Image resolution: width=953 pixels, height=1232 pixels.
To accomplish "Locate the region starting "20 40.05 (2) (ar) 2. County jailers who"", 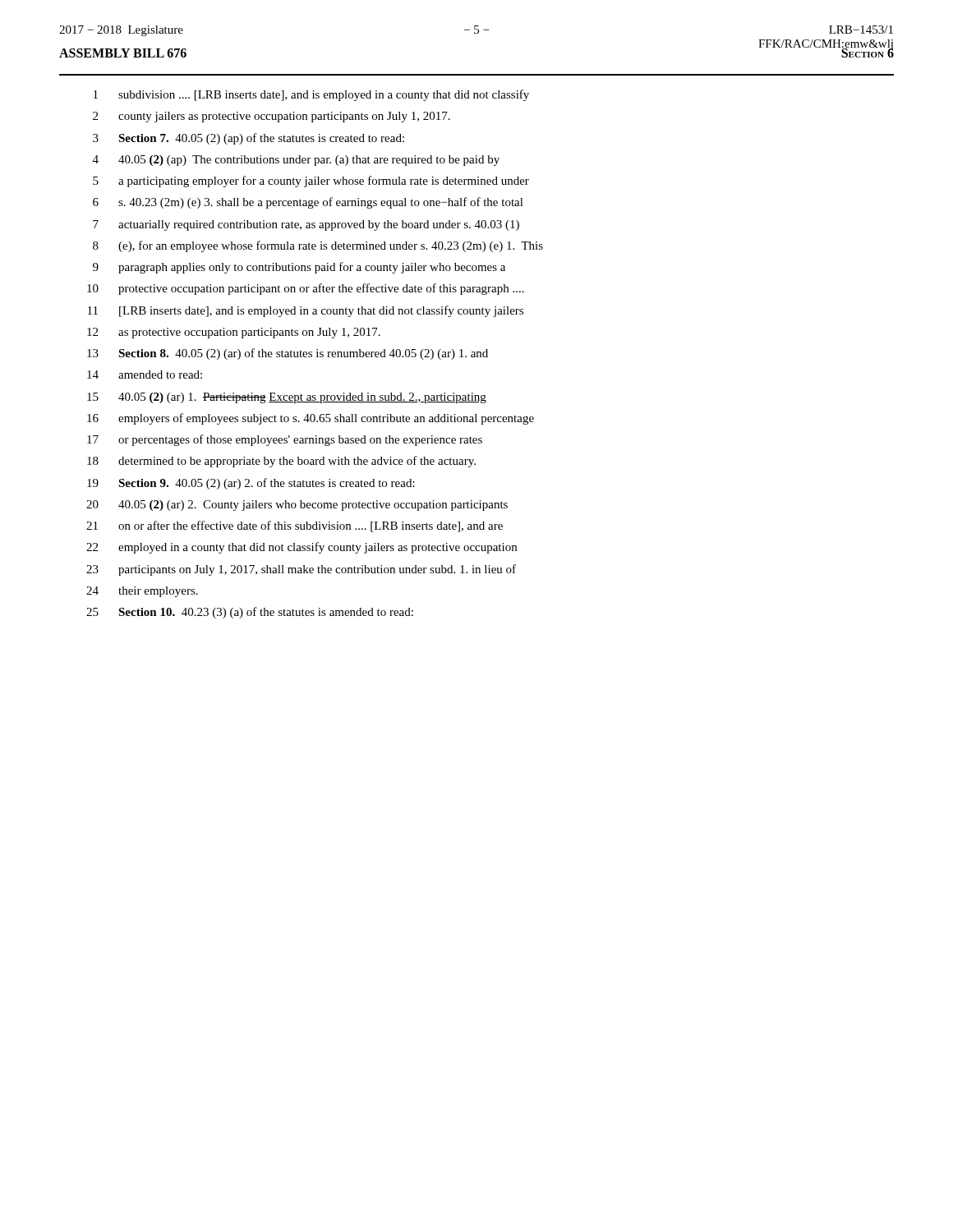I will click(x=476, y=547).
